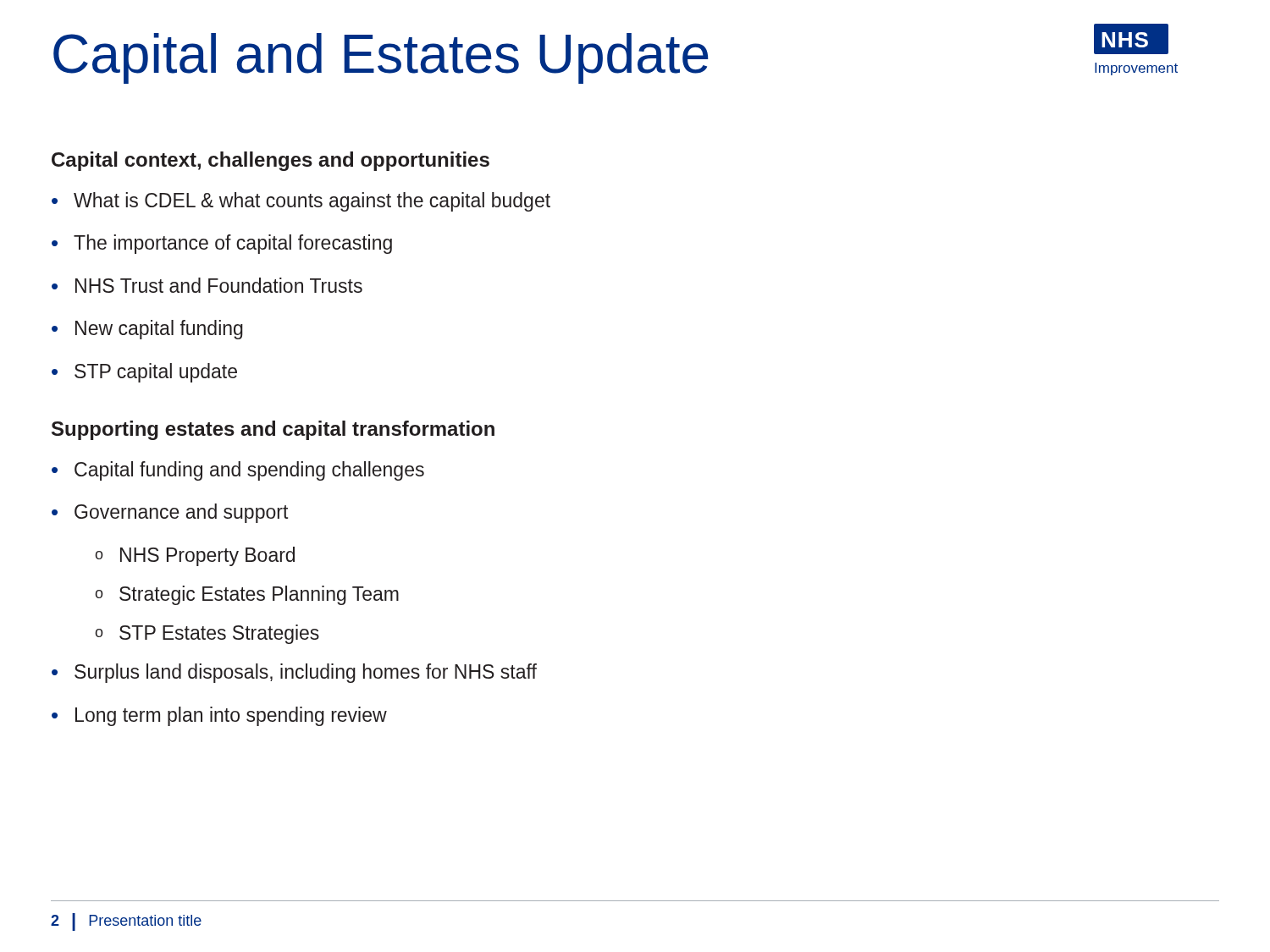Click on the list item that reads "• NHS Trust and Foundation Trusts"
The height and width of the screenshot is (952, 1270).
click(x=207, y=287)
